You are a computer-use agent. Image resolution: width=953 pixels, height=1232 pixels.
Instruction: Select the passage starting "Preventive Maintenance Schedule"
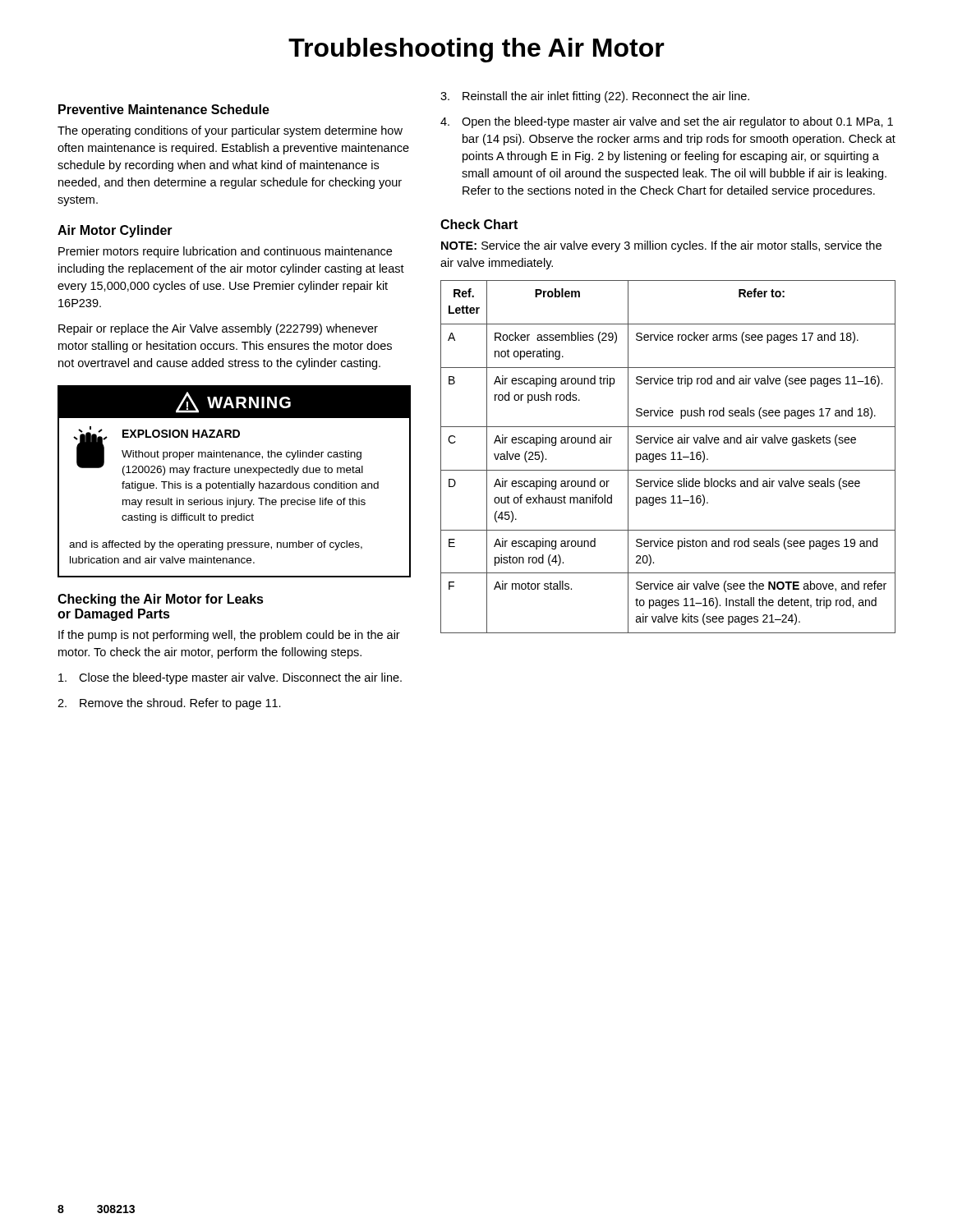(x=163, y=110)
